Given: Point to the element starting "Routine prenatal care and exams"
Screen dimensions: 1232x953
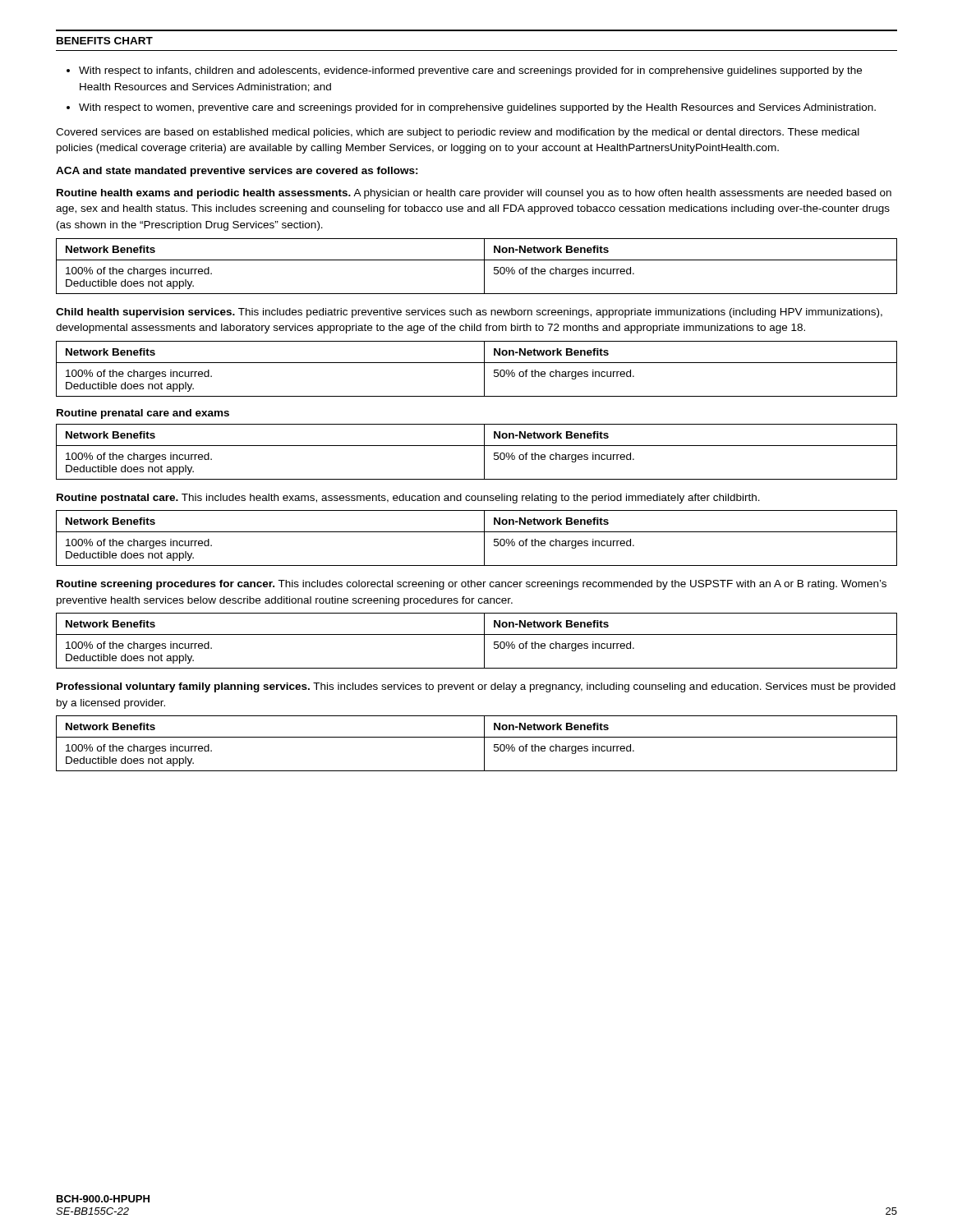Looking at the screenshot, I should (143, 412).
